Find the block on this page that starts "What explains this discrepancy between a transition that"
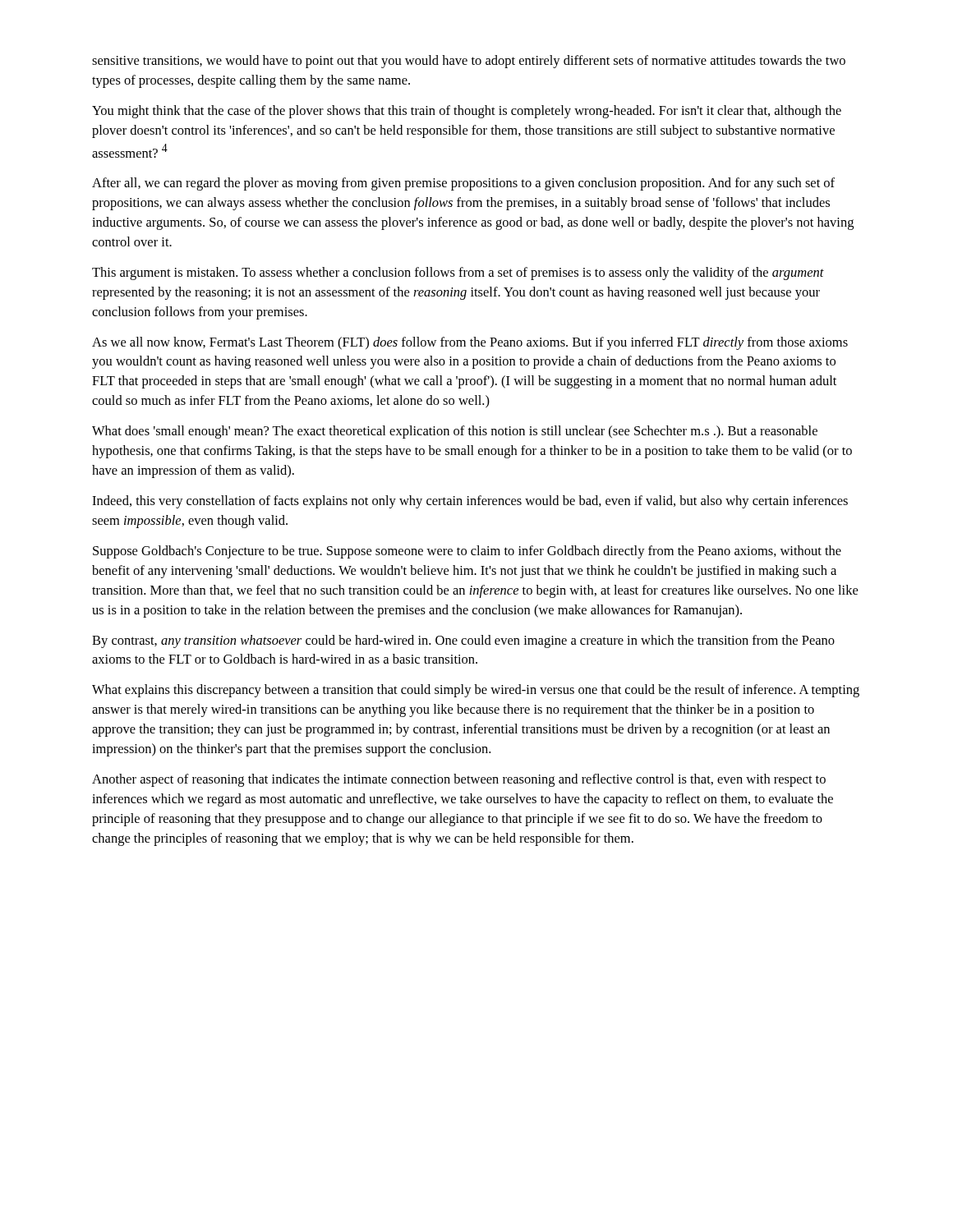 coord(476,719)
